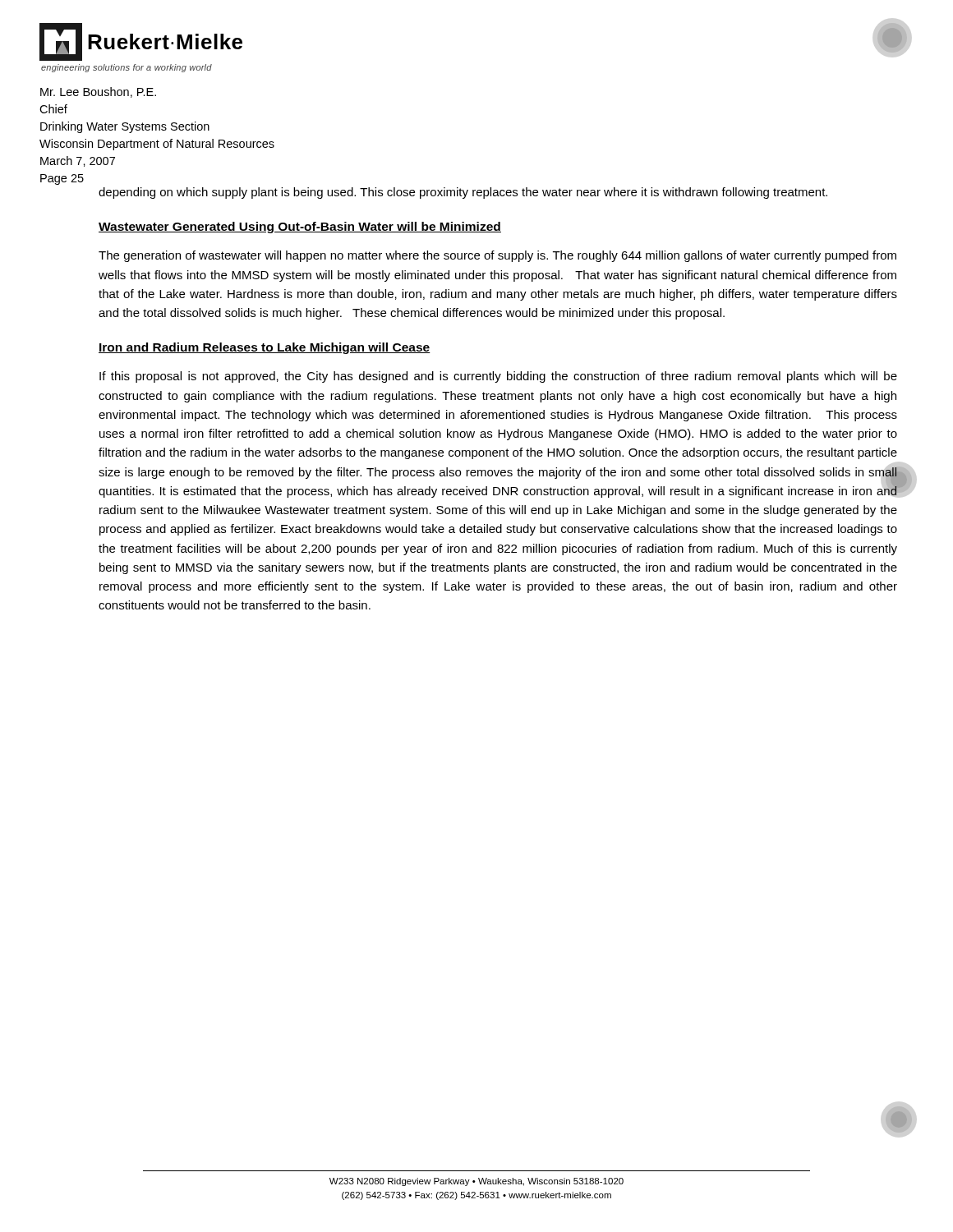Select the region starting "The generation of wastewater will happen"
The width and height of the screenshot is (953, 1232).
498,284
